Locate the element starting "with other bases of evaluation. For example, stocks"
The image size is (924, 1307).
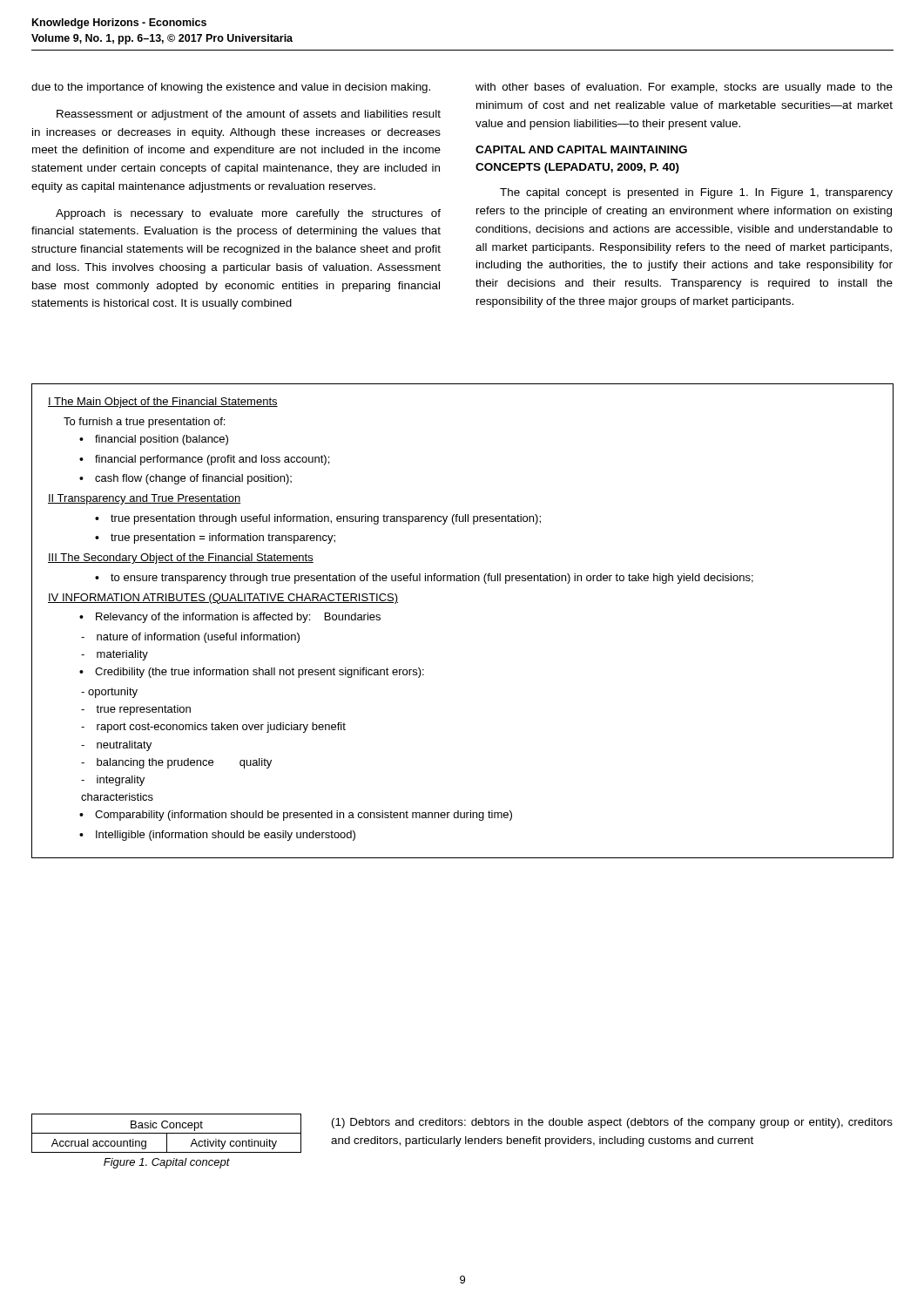coord(684,106)
